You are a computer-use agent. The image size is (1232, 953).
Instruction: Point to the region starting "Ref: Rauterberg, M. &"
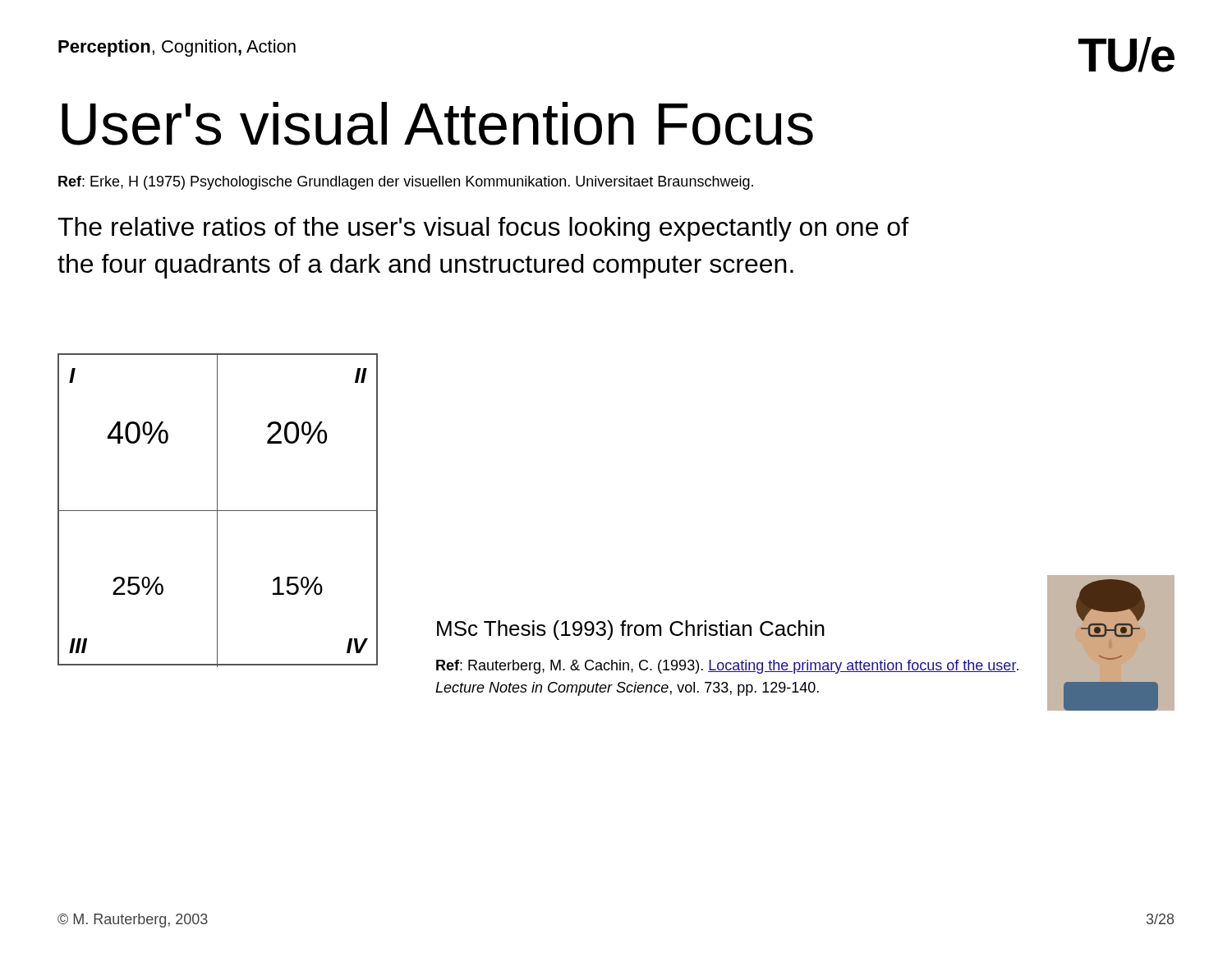click(727, 677)
